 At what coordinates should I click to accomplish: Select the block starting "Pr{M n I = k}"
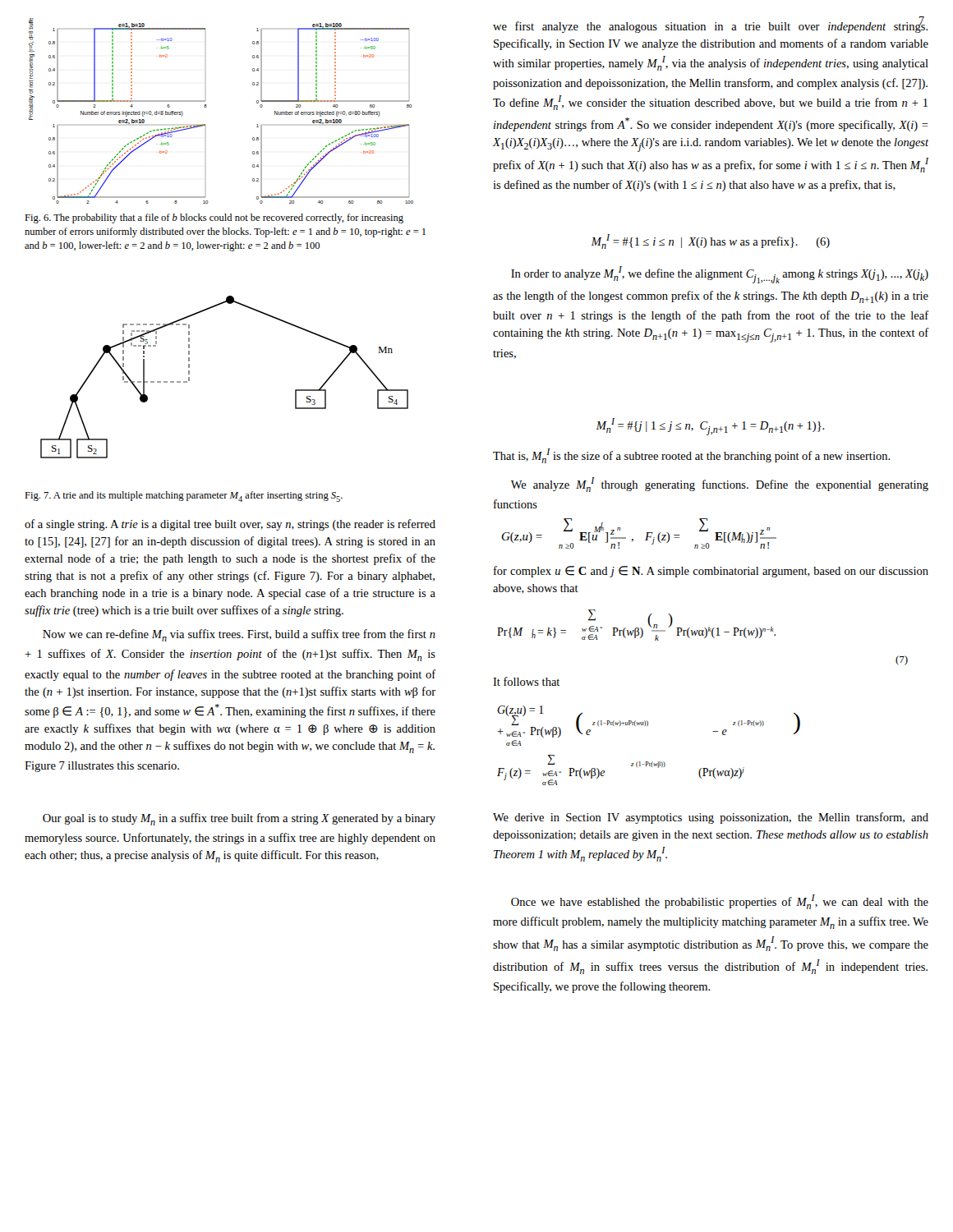[711, 634]
